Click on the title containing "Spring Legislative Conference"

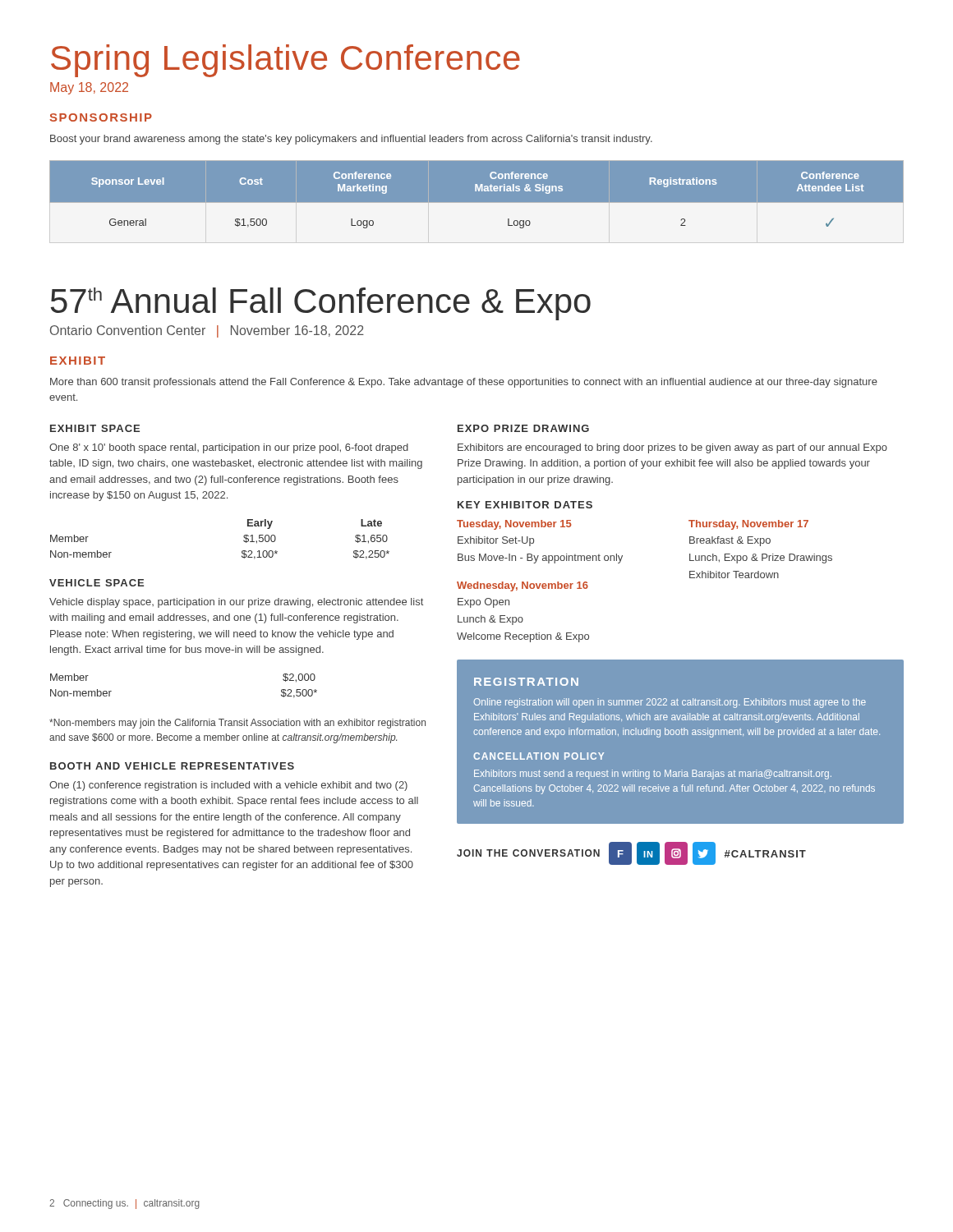[476, 58]
